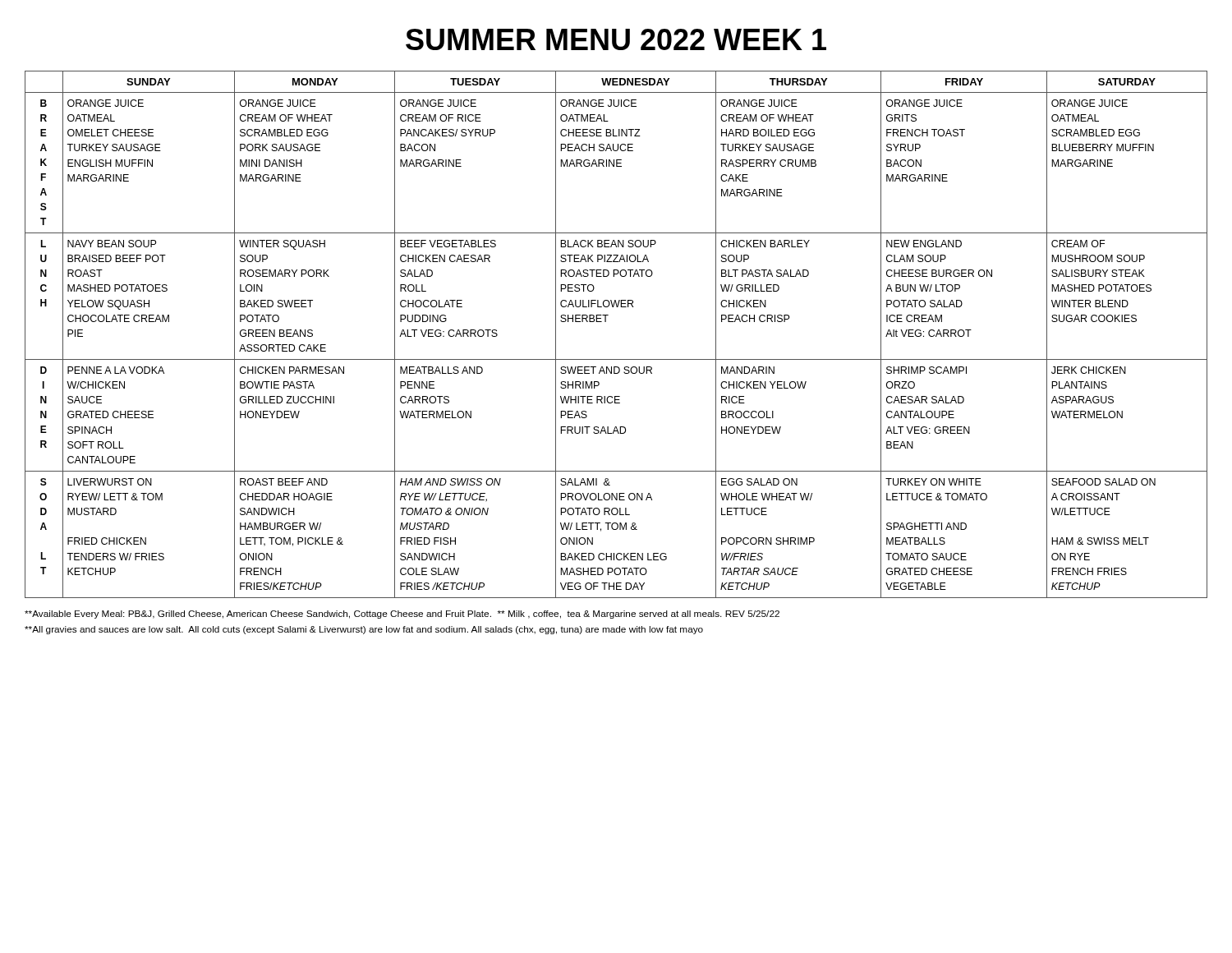Select the table that reads "SATURDAY"
The width and height of the screenshot is (1232, 953).
[616, 334]
